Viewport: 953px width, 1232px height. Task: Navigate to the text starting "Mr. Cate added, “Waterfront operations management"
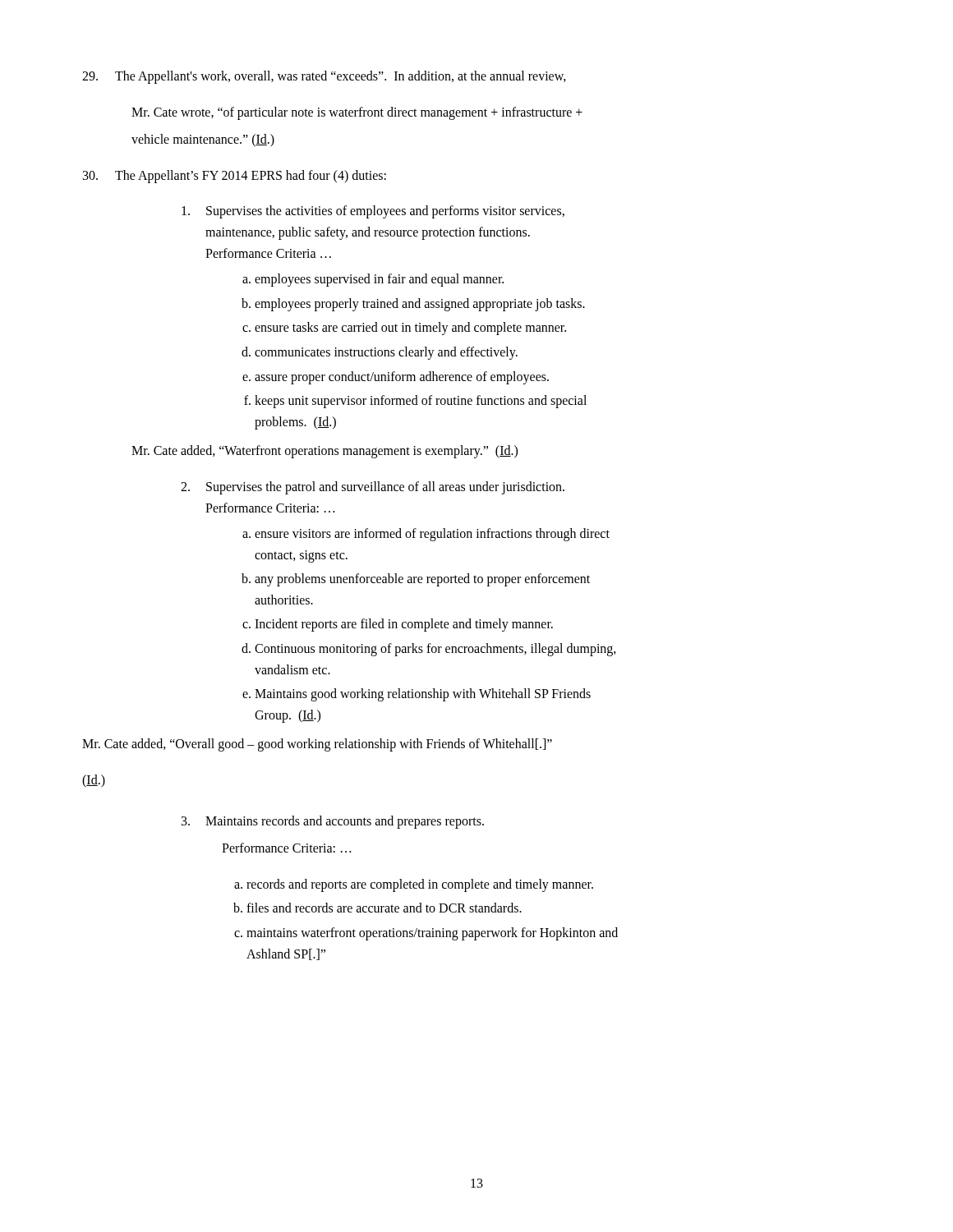pyautogui.click(x=325, y=451)
